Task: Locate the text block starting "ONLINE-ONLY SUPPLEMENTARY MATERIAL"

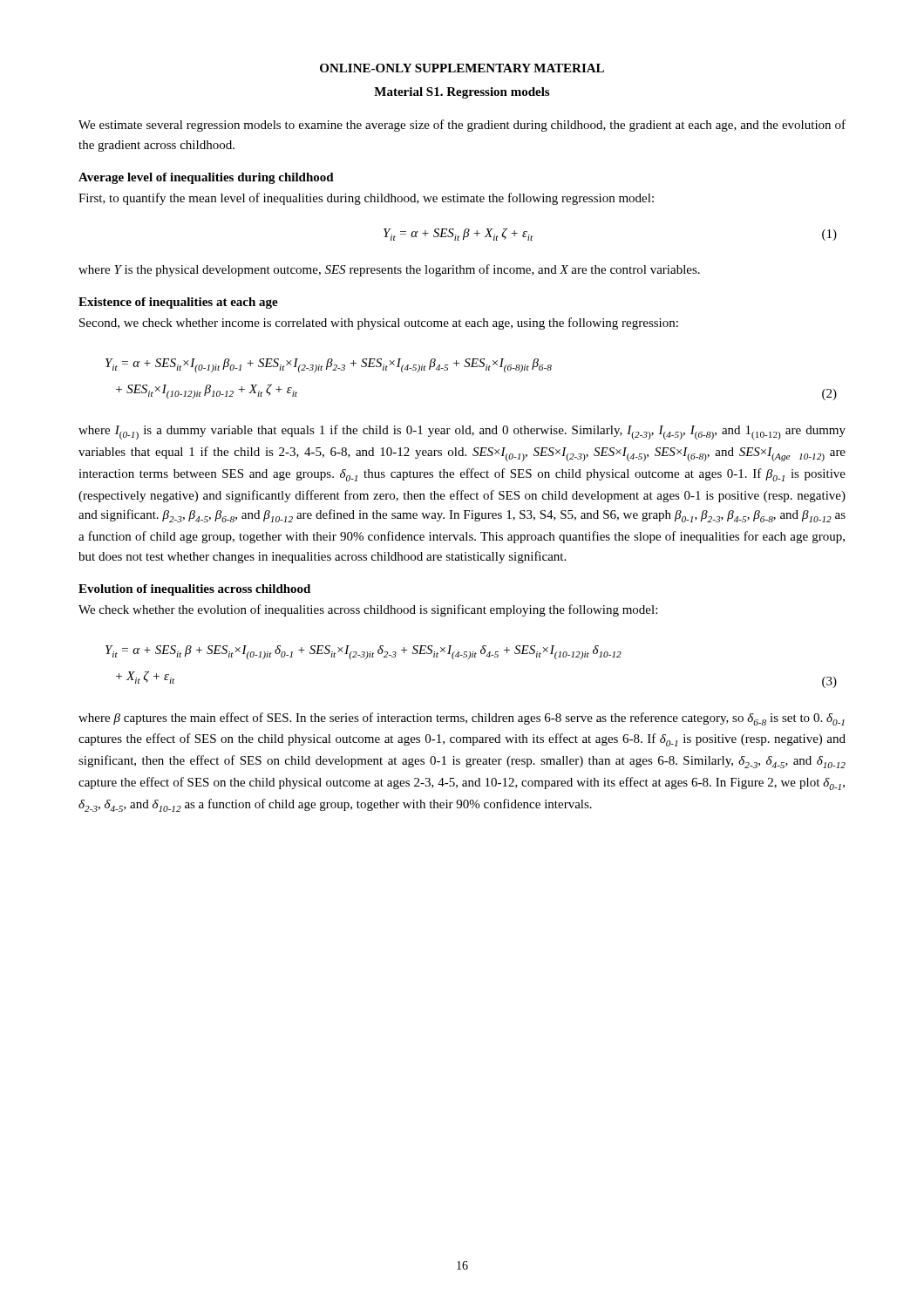Action: coord(462,68)
